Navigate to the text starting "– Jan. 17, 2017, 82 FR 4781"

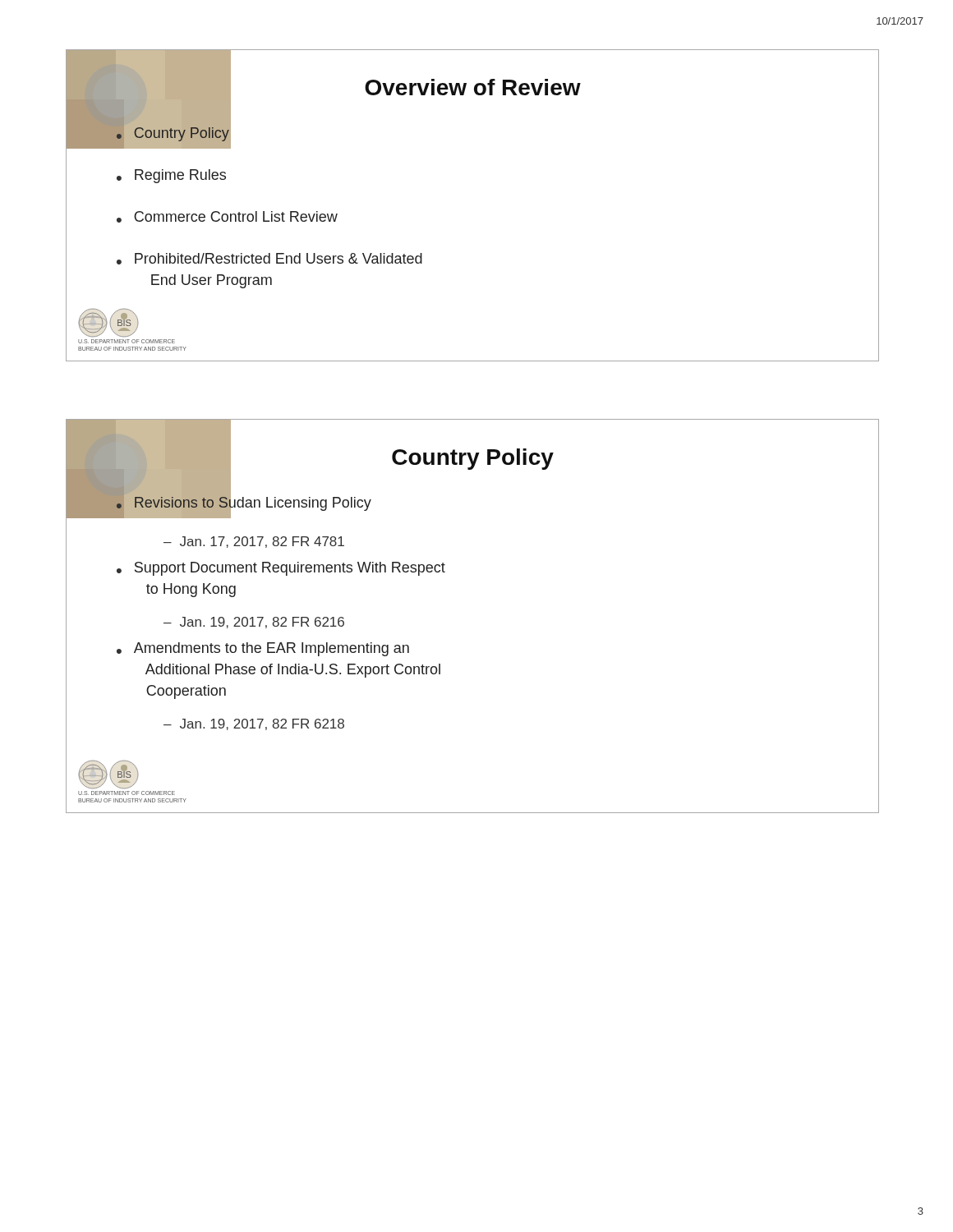(x=254, y=542)
